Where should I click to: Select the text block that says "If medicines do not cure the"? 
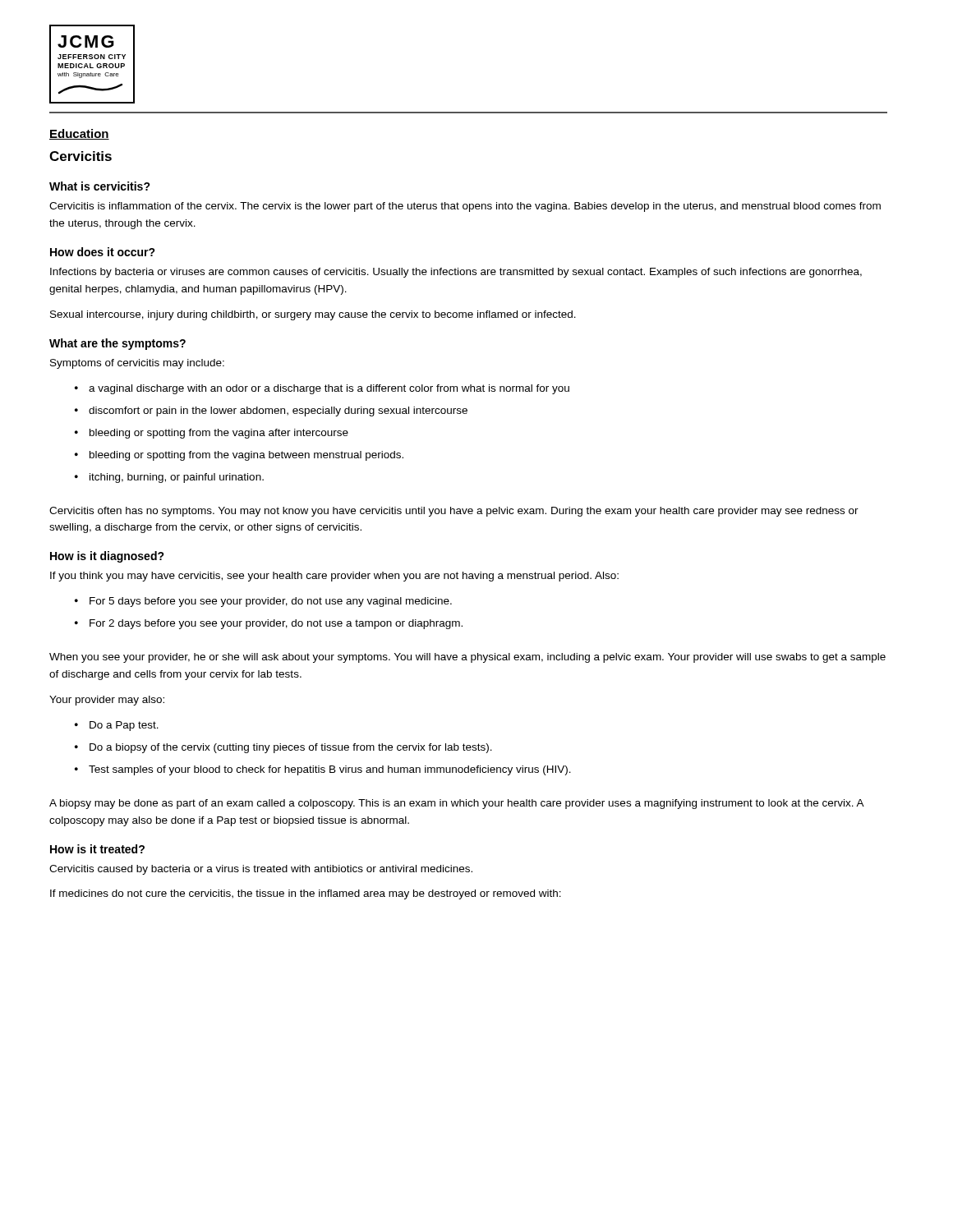468,894
